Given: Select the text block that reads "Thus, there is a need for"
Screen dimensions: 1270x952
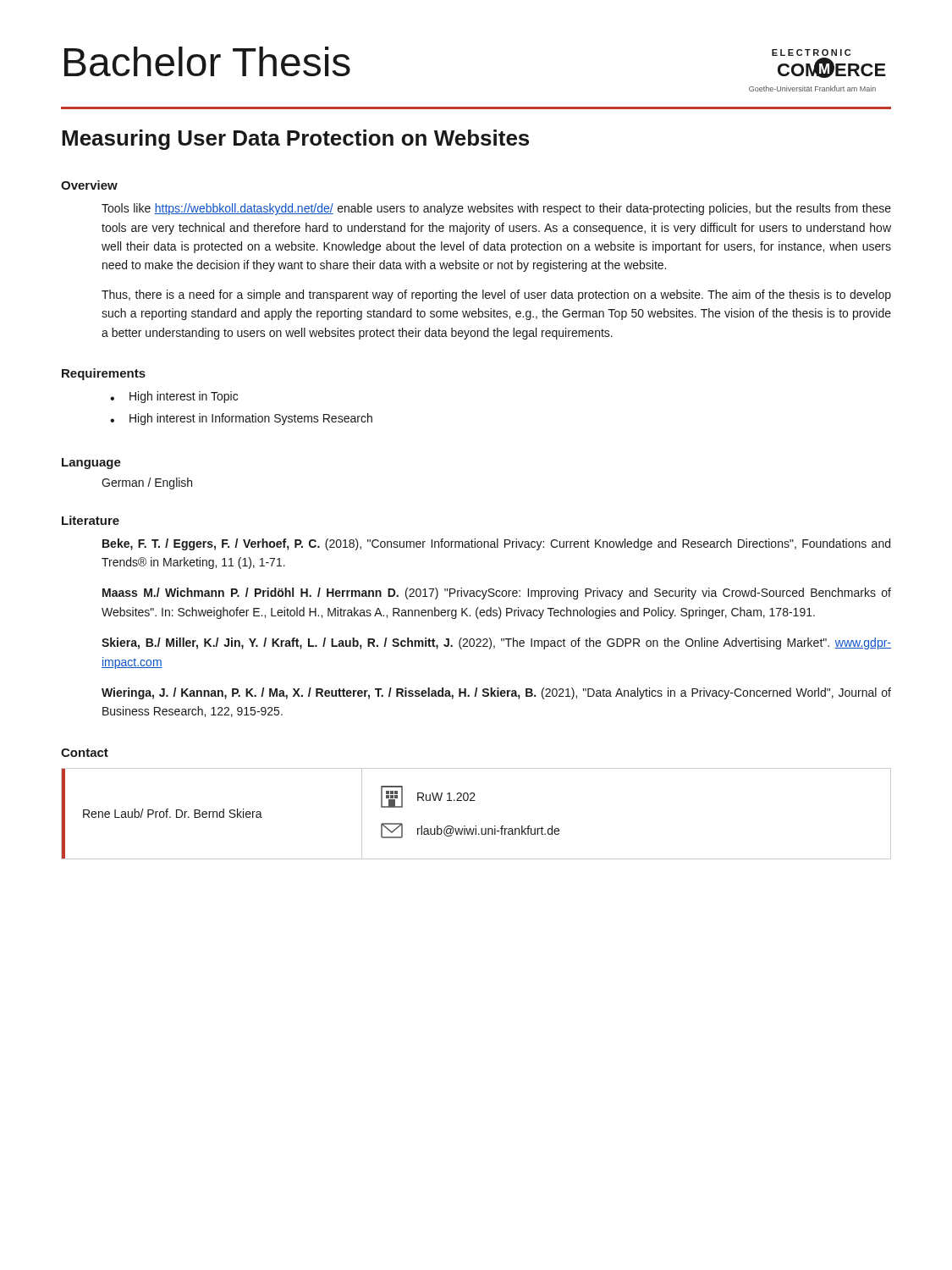Looking at the screenshot, I should (476, 314).
